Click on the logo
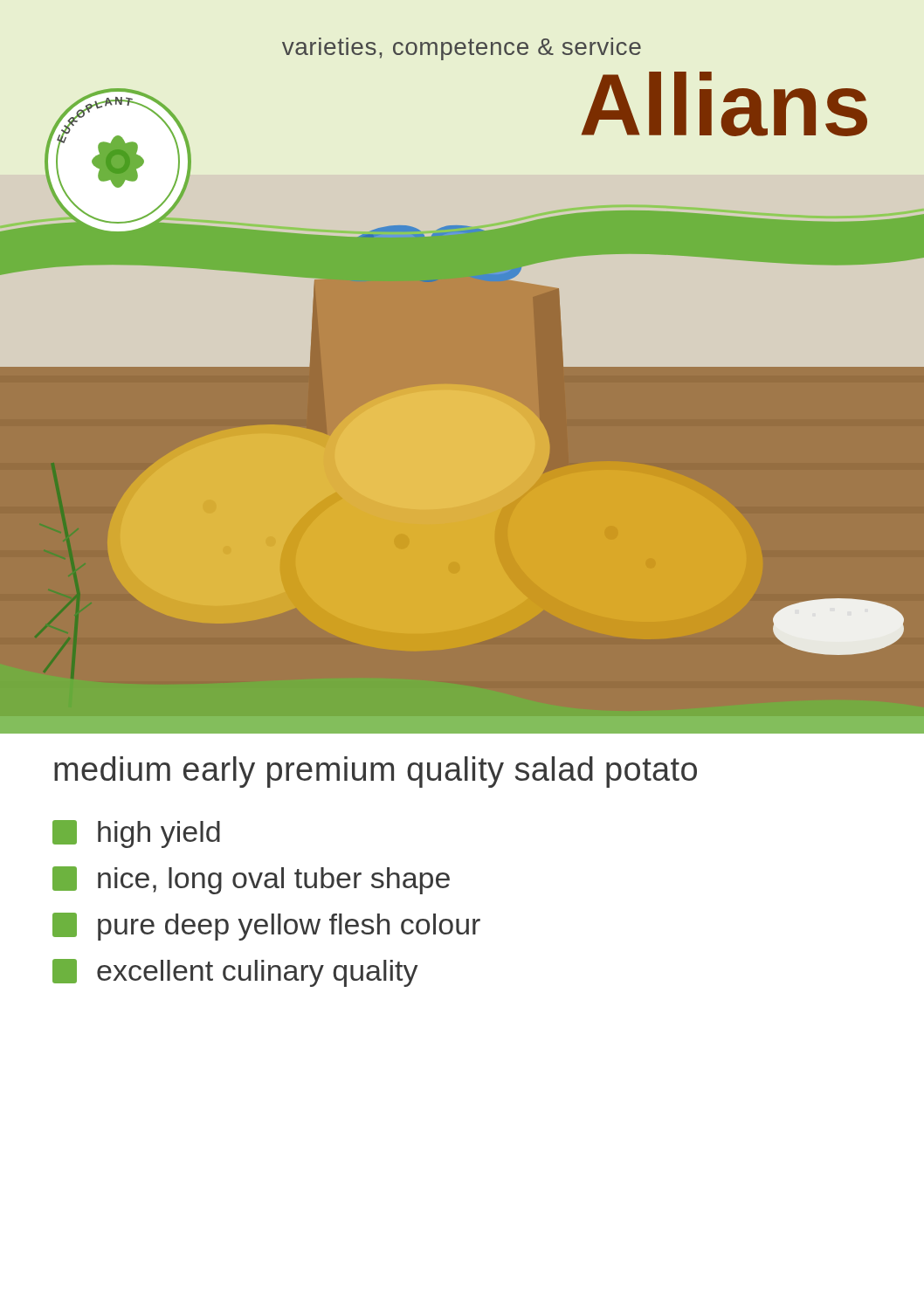 [118, 162]
